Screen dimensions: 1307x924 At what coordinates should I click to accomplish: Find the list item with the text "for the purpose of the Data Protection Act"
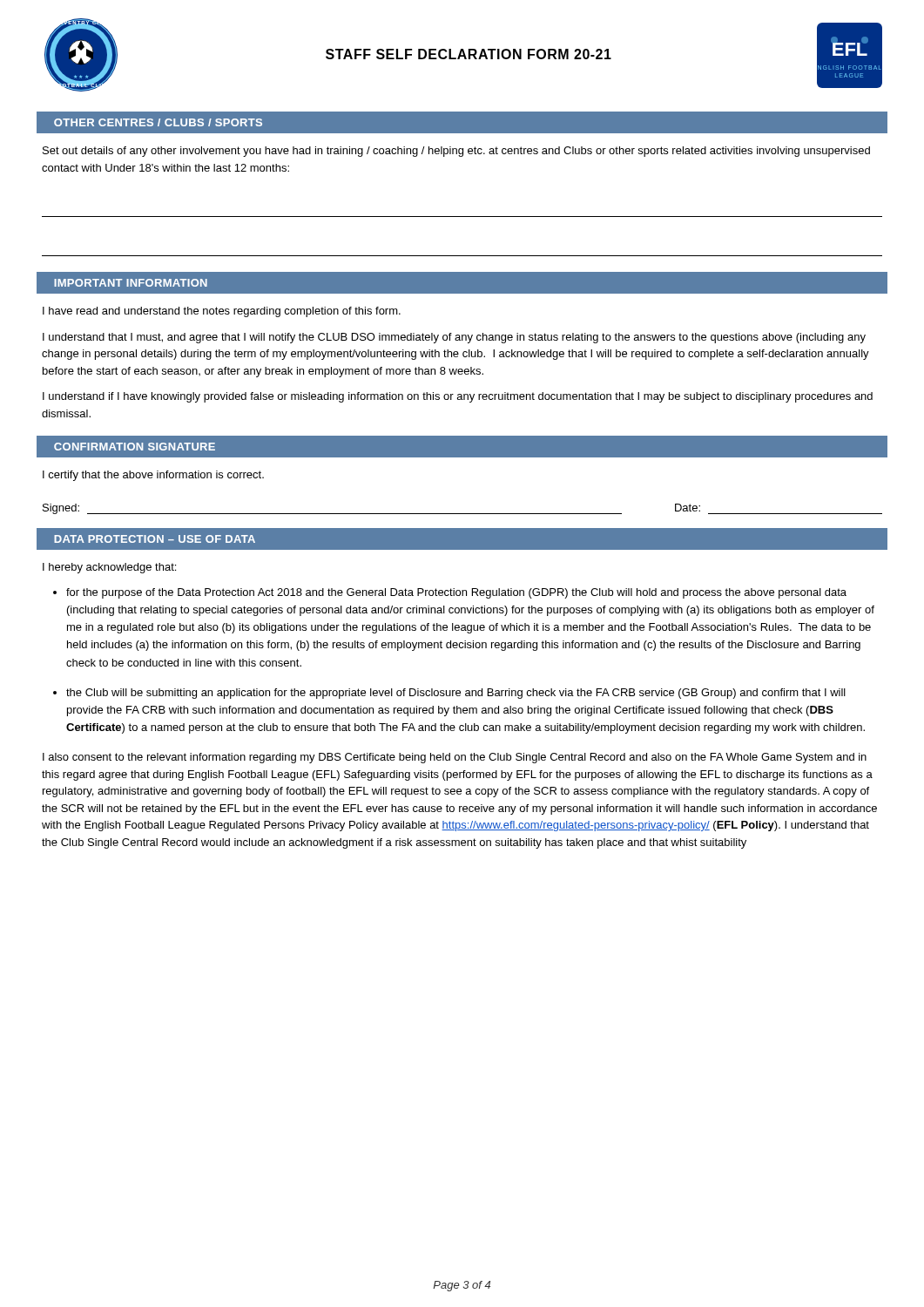click(470, 627)
